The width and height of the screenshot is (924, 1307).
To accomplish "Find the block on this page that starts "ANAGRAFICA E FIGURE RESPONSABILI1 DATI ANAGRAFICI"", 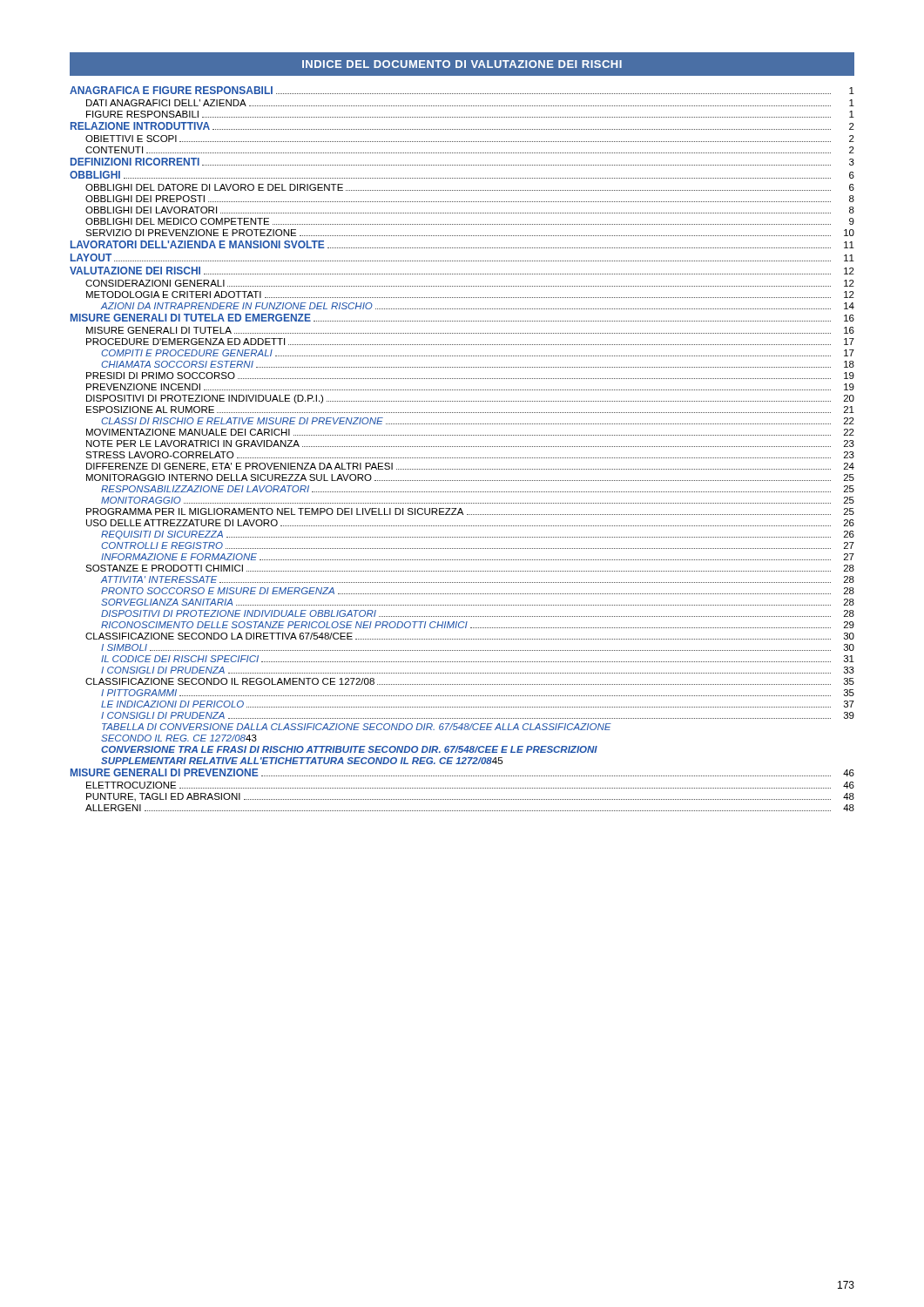I will [462, 449].
